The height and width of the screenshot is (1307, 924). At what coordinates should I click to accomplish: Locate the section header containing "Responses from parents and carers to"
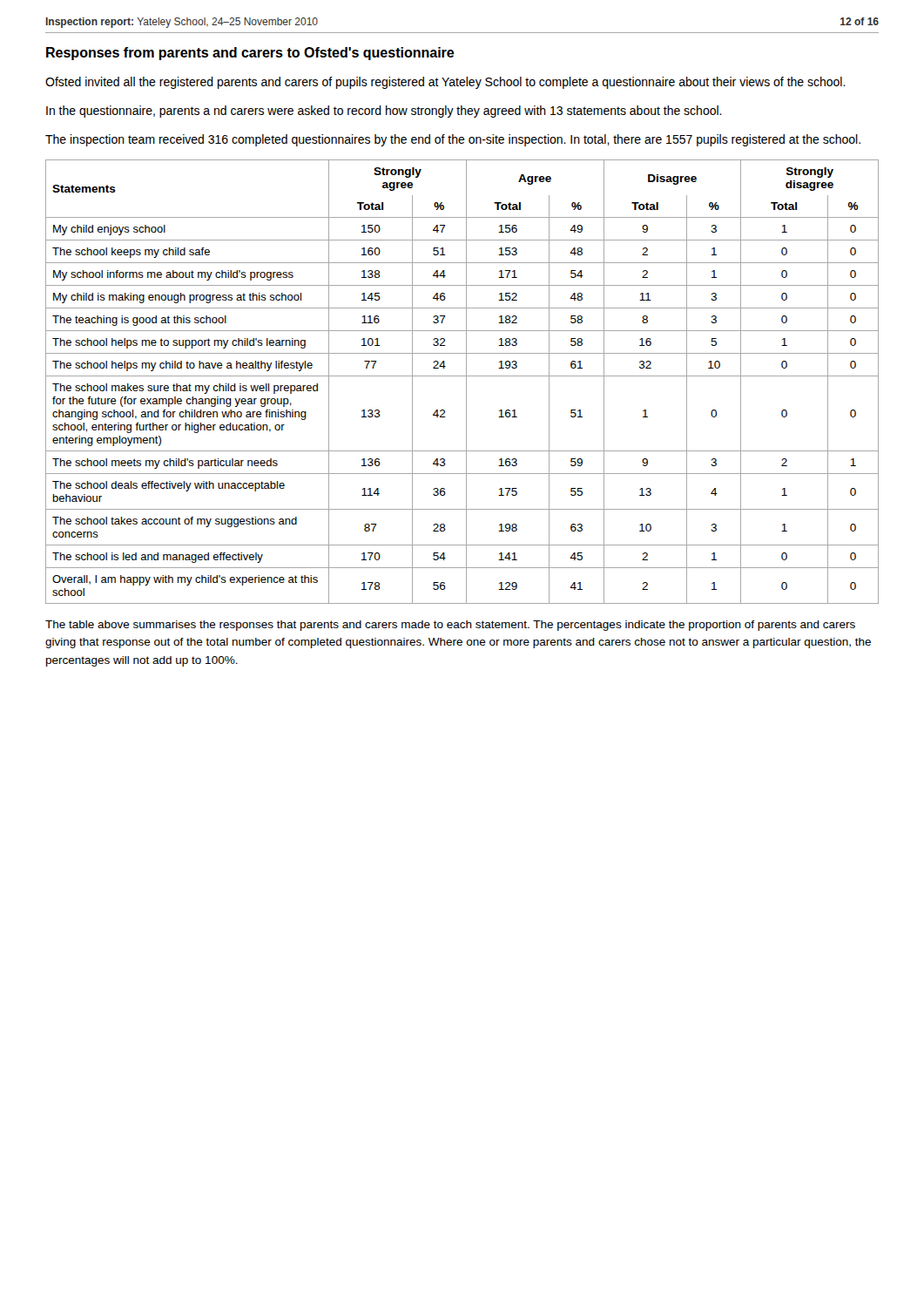point(250,53)
